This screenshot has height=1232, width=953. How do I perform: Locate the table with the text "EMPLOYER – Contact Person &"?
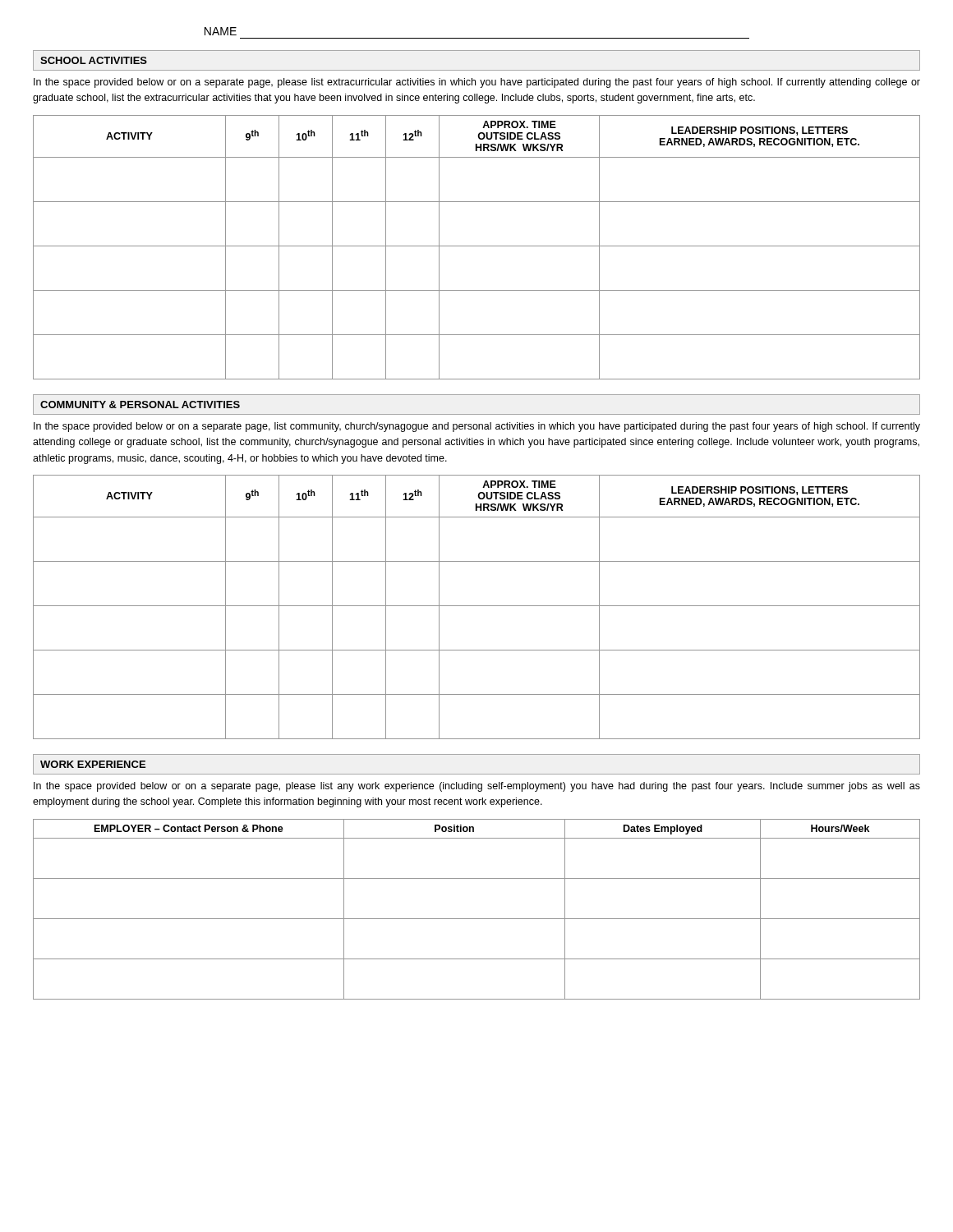(476, 909)
